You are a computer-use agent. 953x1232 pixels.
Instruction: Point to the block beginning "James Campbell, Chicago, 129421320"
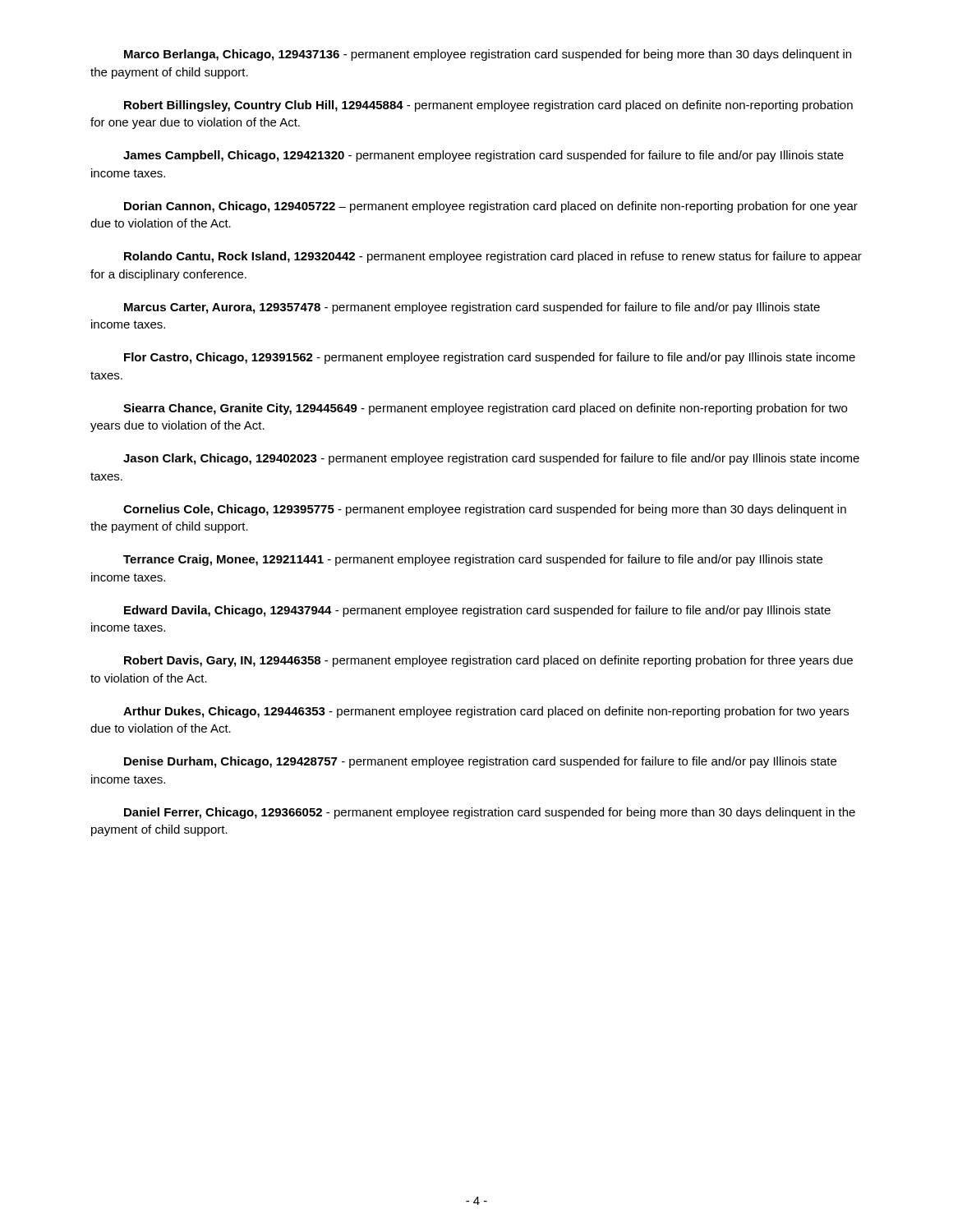pyautogui.click(x=476, y=164)
